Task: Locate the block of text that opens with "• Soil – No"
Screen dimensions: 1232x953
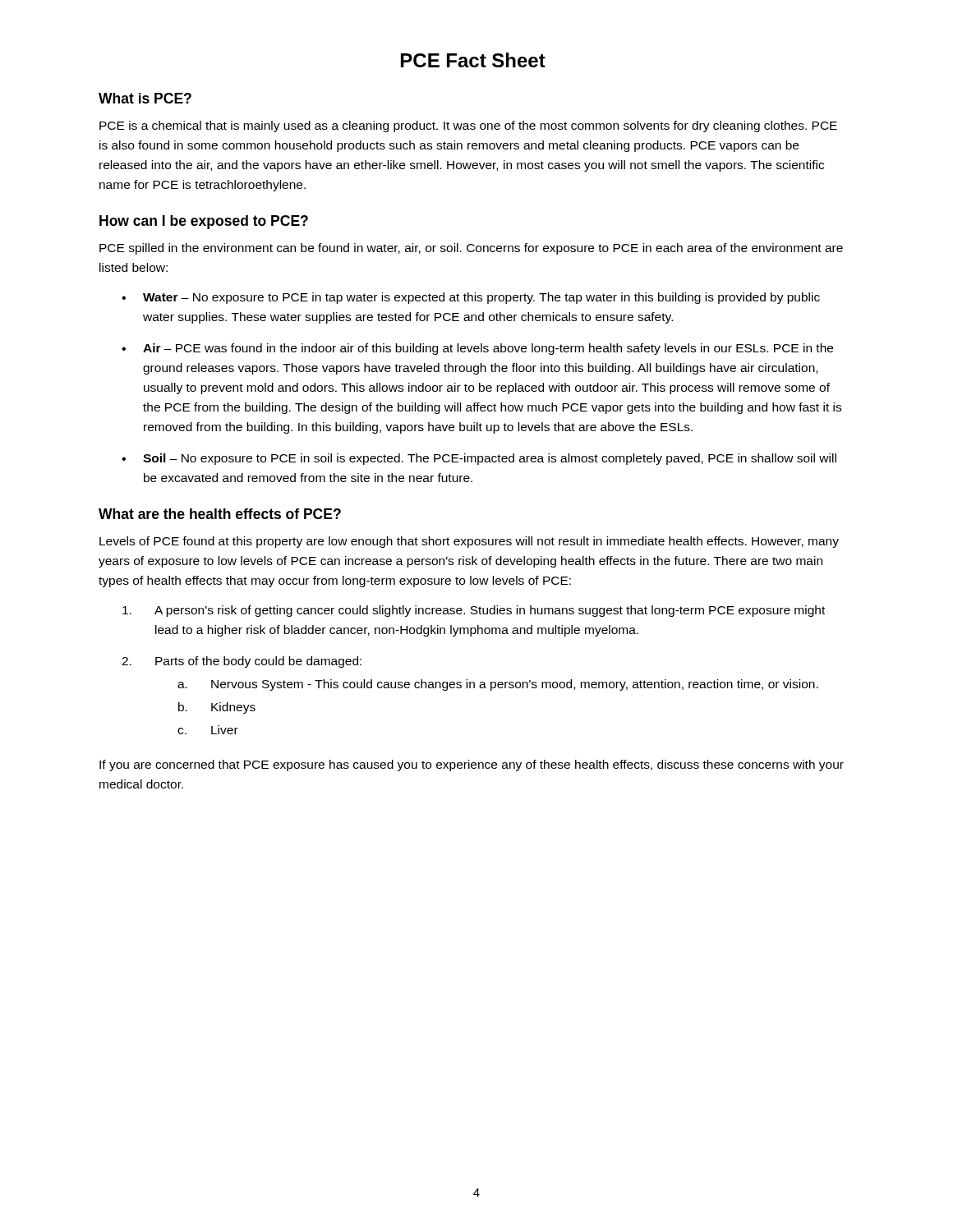Action: click(x=484, y=468)
